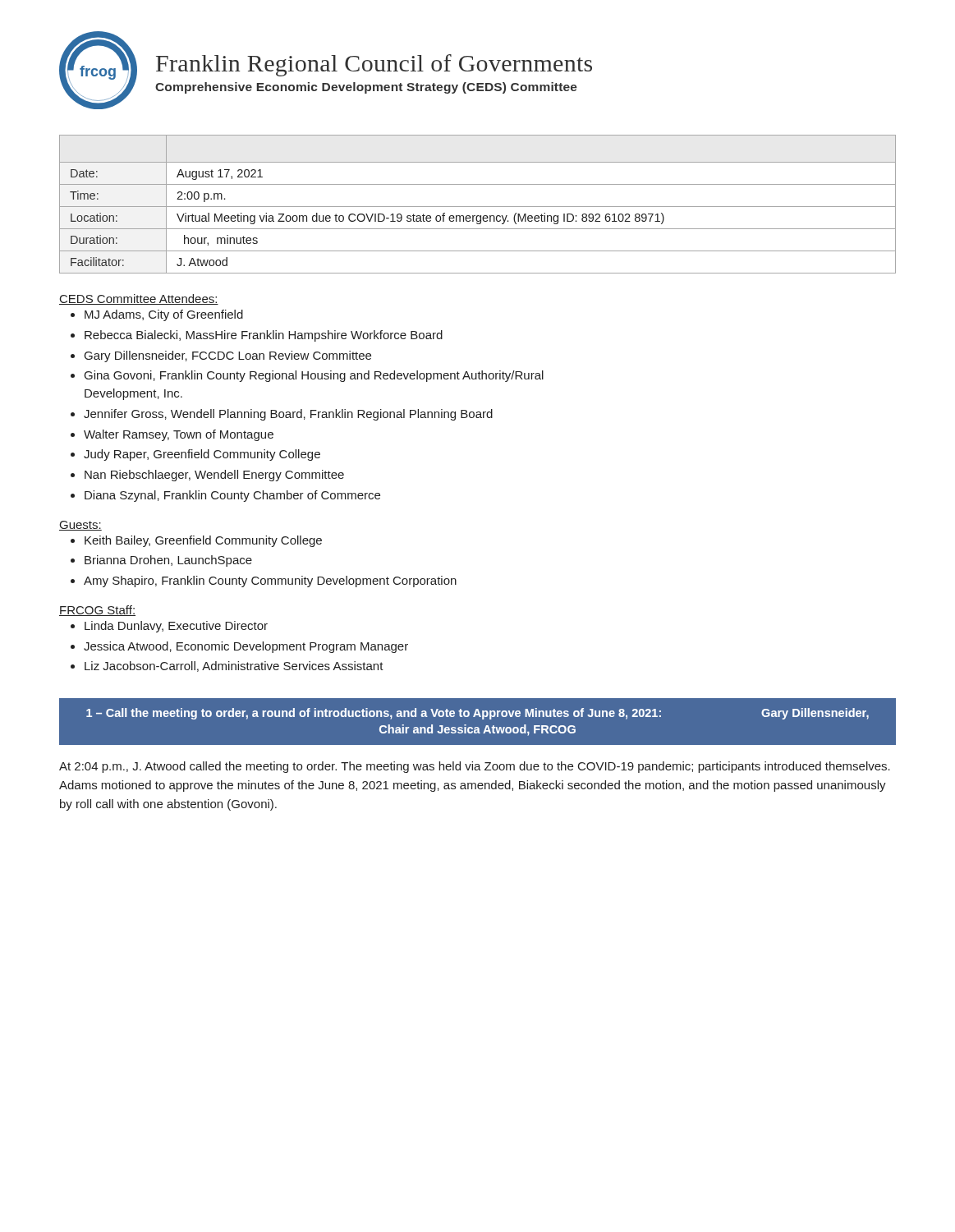Point to the block beginning "Rebecca Bialecki, MassHire Franklin Hampshire Workforce"
Image resolution: width=955 pixels, height=1232 pixels.
click(x=263, y=334)
